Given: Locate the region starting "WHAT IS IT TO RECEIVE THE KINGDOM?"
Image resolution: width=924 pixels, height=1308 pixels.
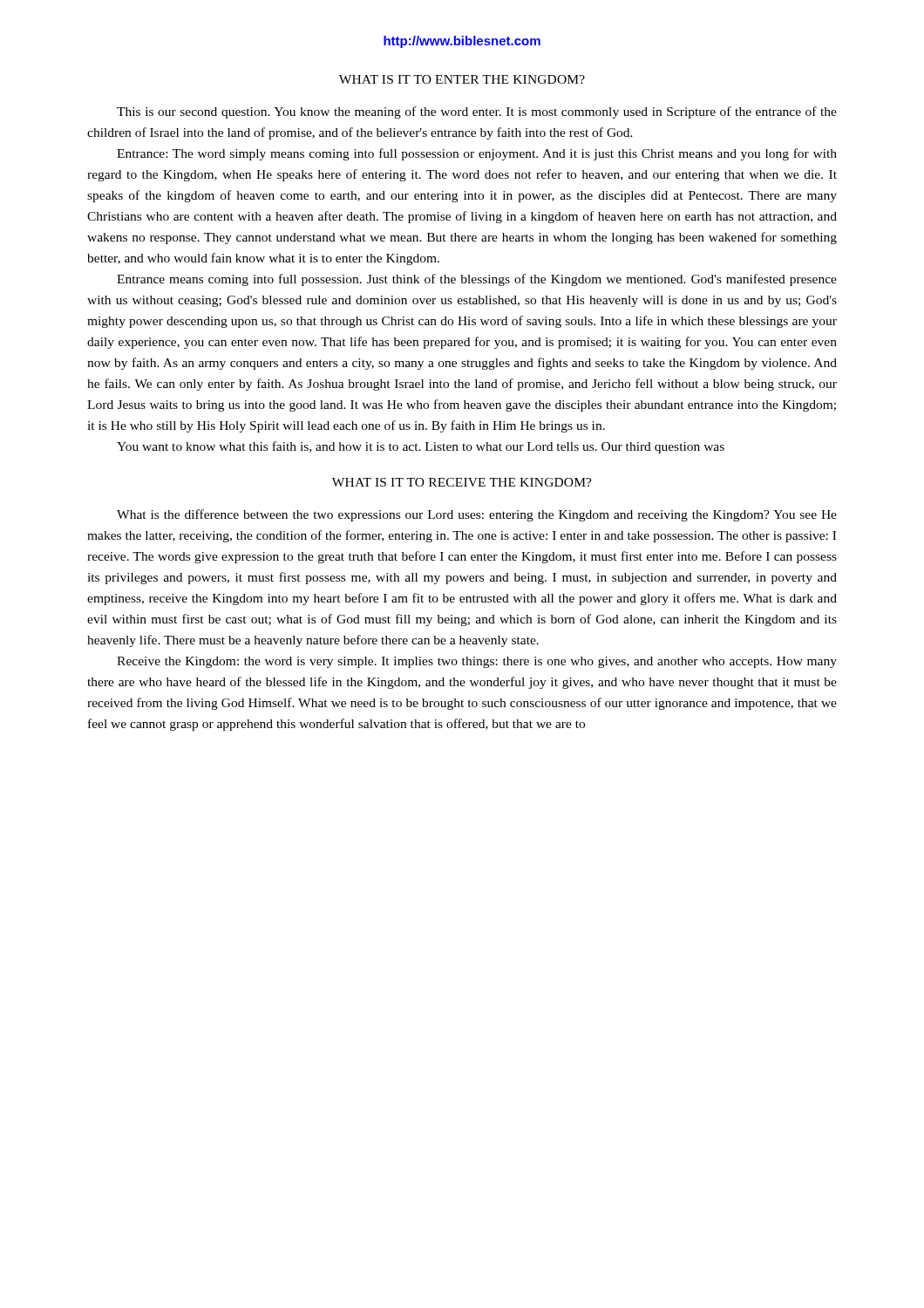Looking at the screenshot, I should click(462, 482).
